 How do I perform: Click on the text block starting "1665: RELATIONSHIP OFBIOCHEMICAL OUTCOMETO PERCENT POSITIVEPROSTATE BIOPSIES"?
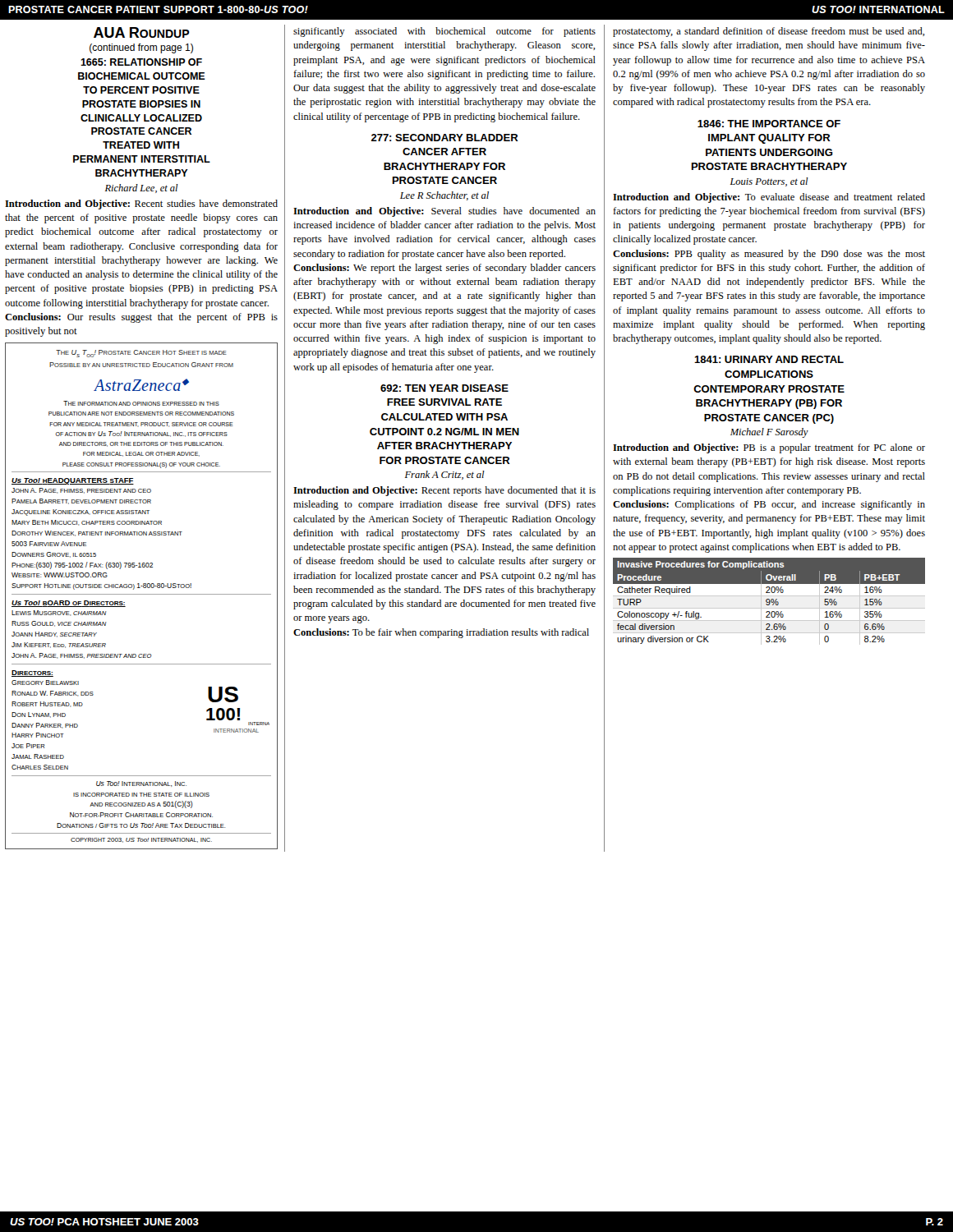(141, 118)
